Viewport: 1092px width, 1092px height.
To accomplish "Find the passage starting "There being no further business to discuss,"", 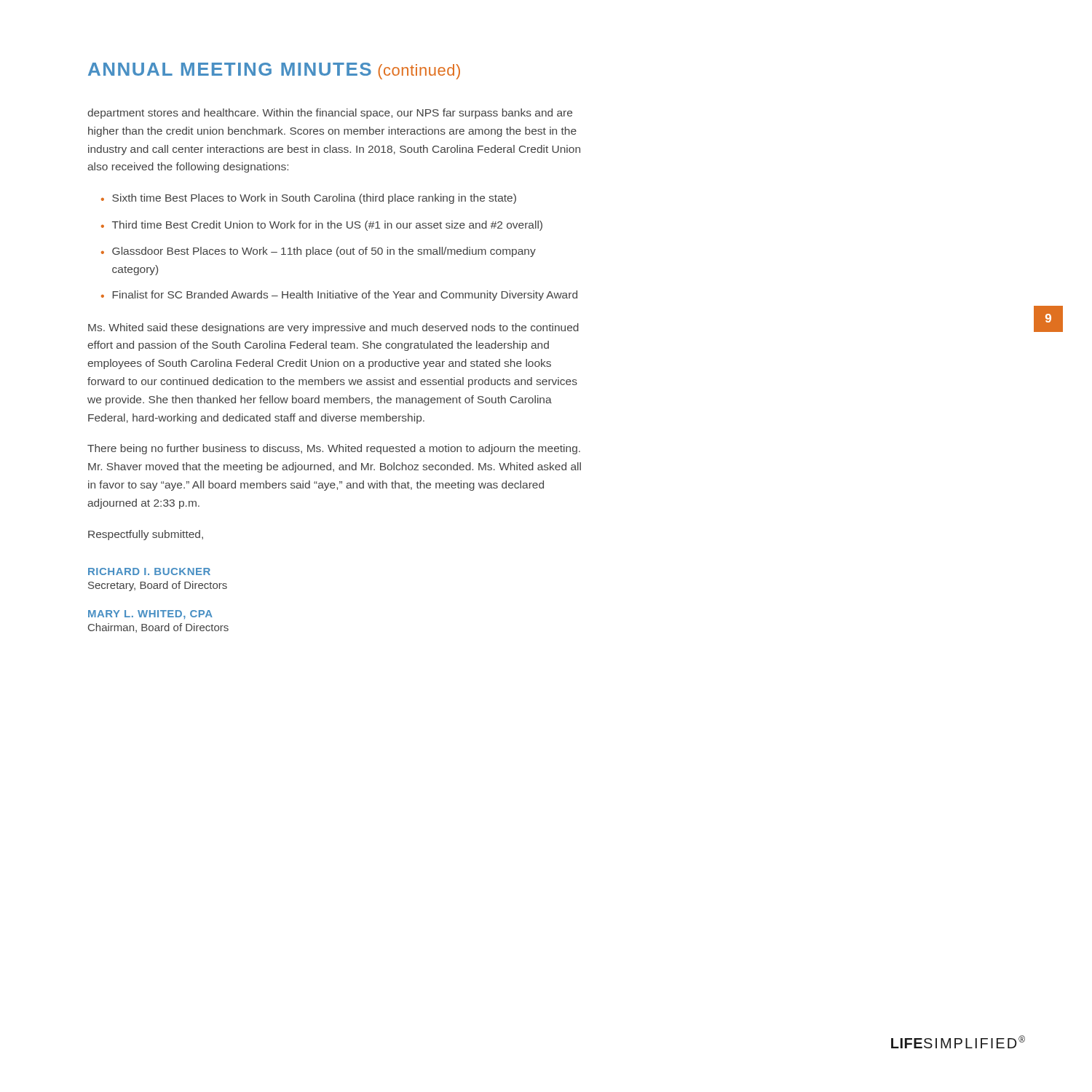I will (334, 475).
